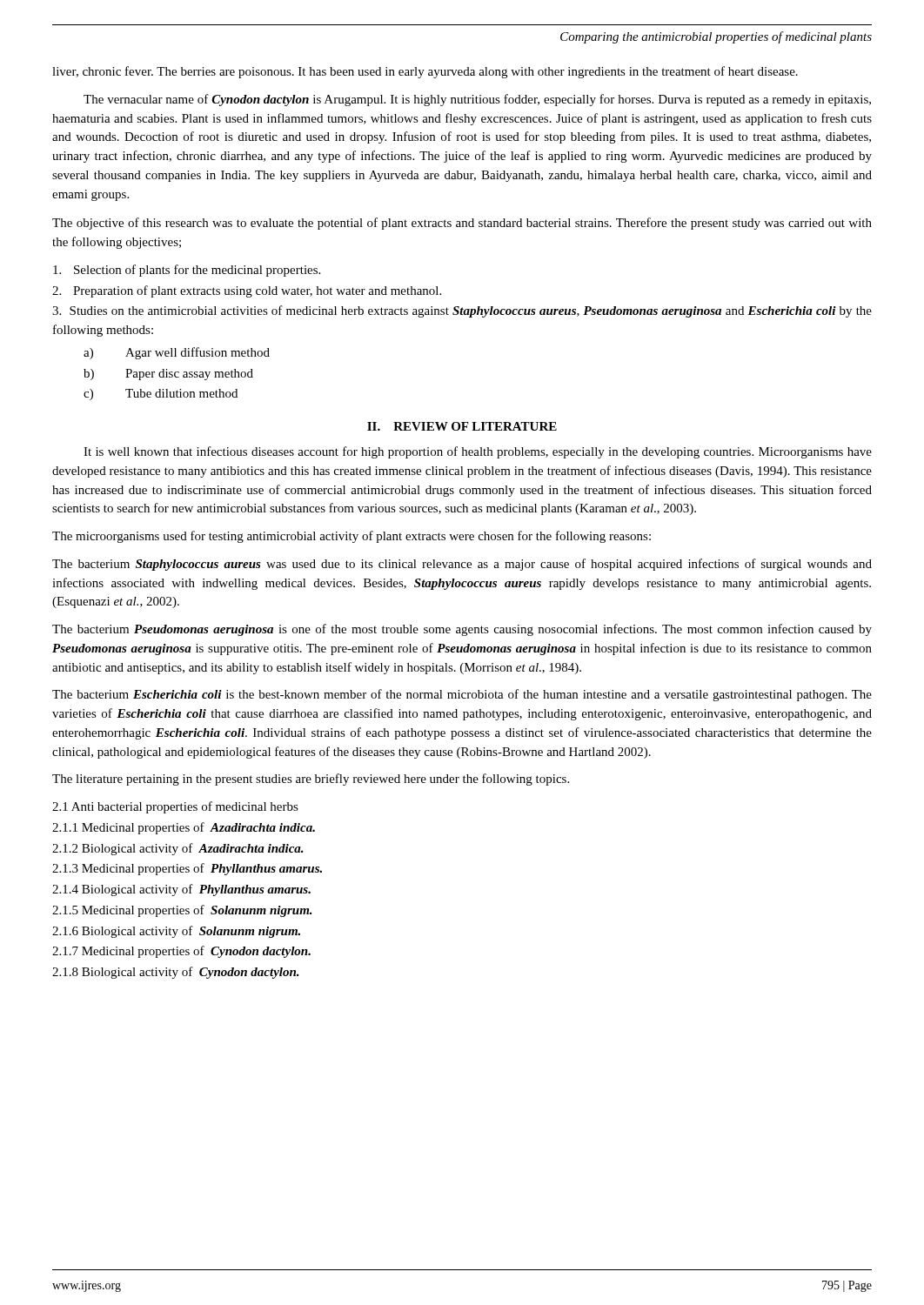Find the text block starting "2.1.7 Medicinal properties"
Image resolution: width=924 pixels, height=1305 pixels.
(182, 951)
